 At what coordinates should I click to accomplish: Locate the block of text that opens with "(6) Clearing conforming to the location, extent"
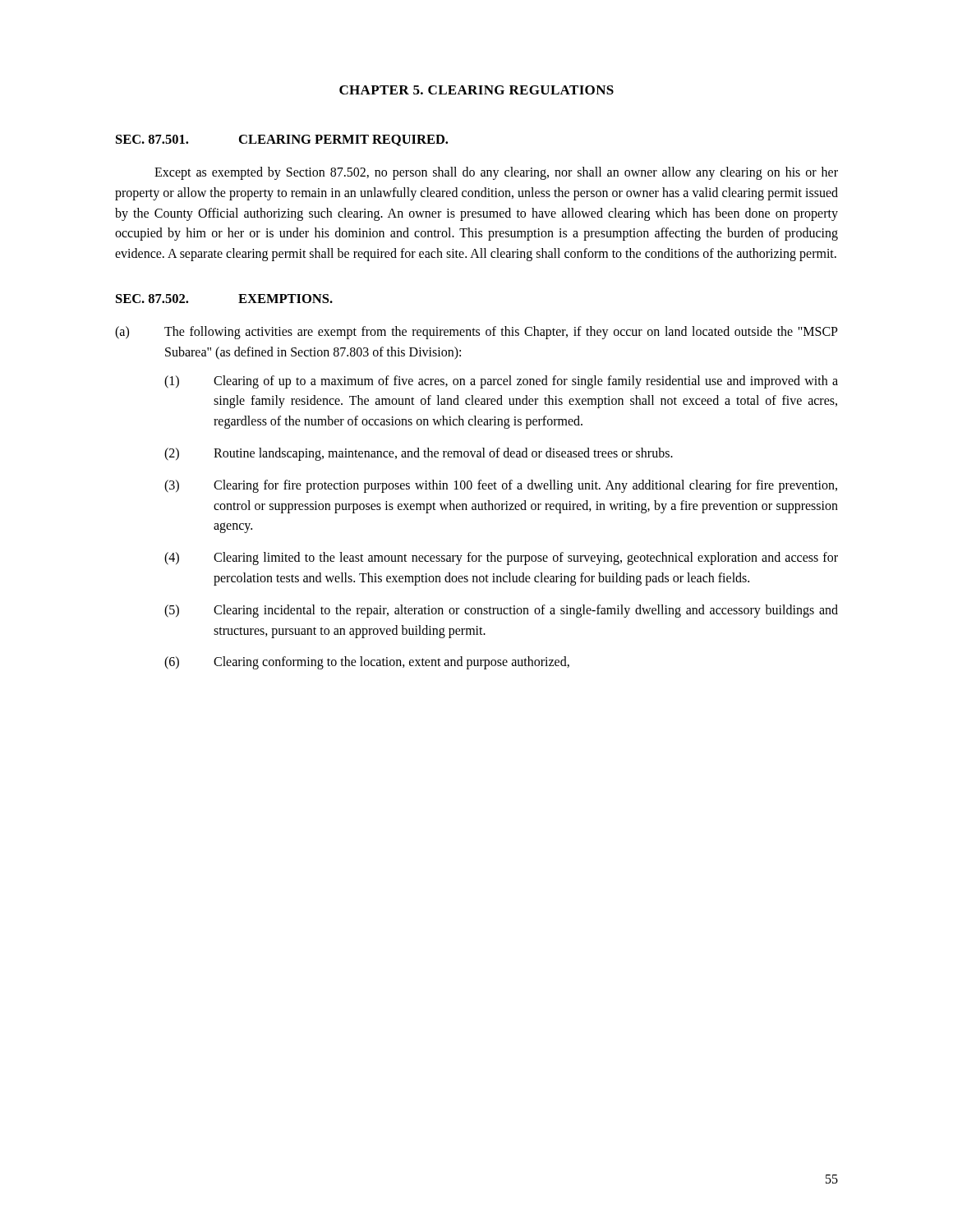[501, 663]
